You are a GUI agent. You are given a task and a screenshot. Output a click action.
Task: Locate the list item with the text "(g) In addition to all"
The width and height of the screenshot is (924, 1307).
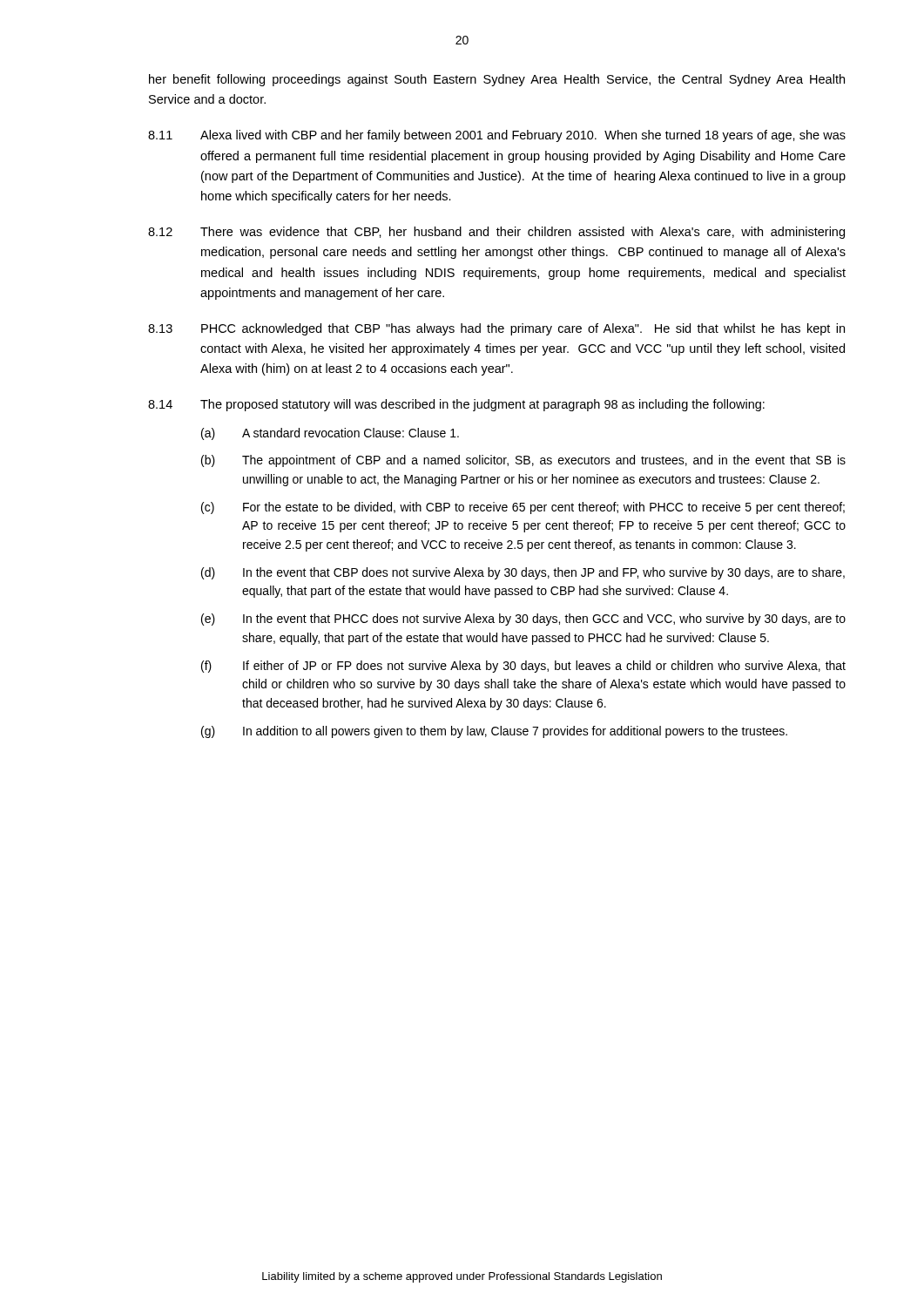point(523,731)
